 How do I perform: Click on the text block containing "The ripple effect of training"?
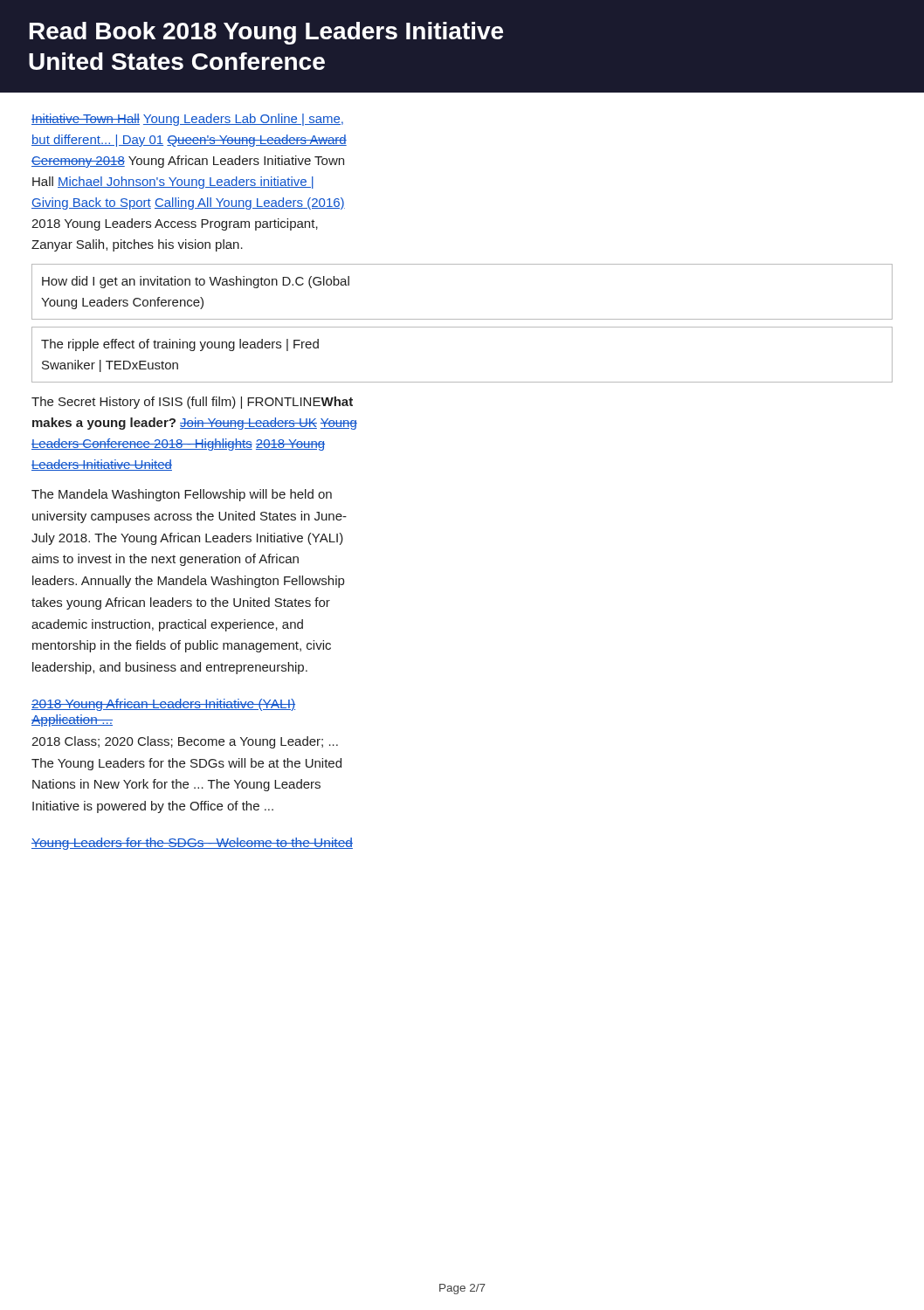pos(180,354)
